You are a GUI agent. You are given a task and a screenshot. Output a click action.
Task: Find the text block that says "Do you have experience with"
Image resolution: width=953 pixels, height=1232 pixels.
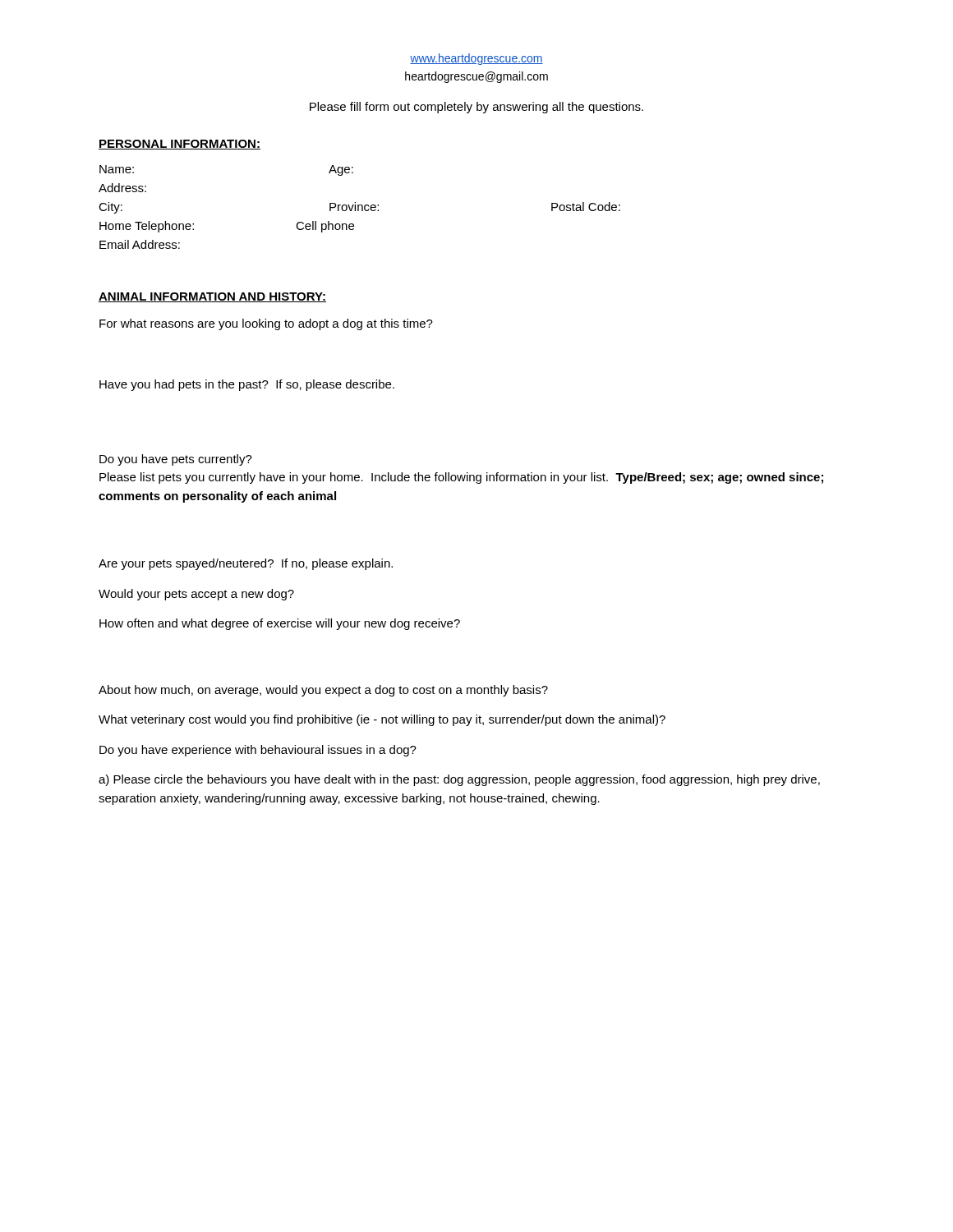point(258,749)
